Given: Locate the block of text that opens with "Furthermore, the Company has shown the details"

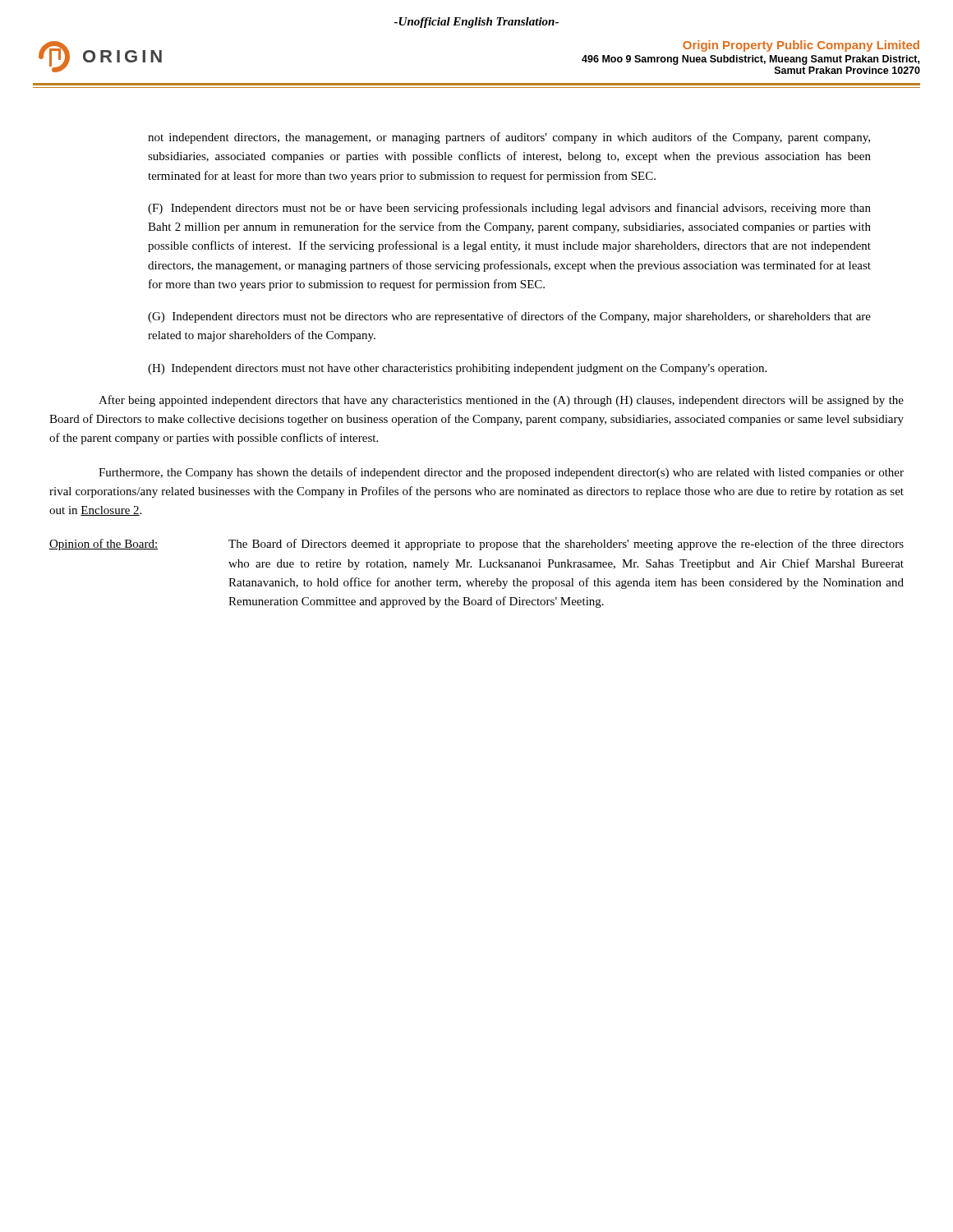Looking at the screenshot, I should pyautogui.click(x=476, y=491).
